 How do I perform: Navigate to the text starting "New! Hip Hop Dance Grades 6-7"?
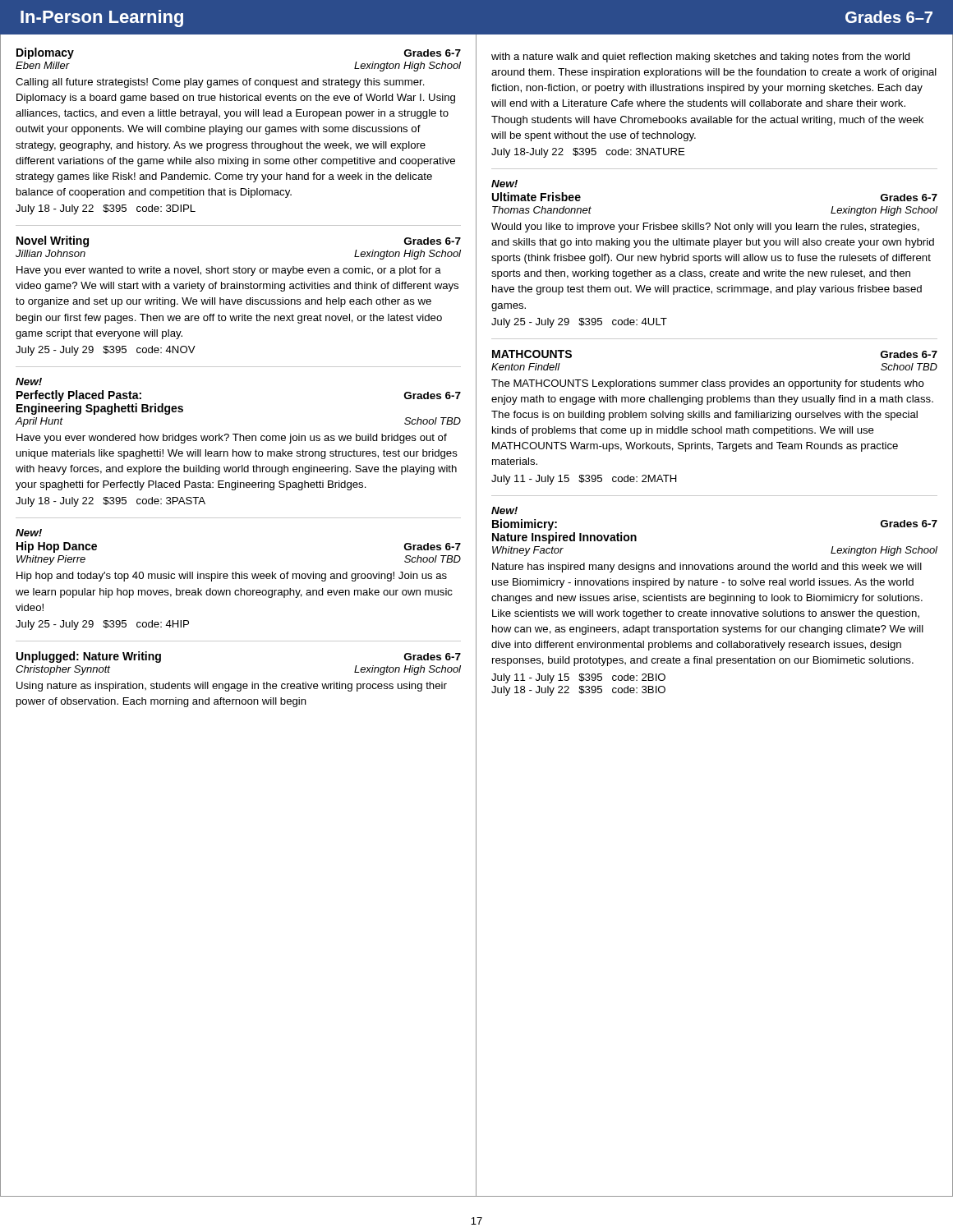238,578
